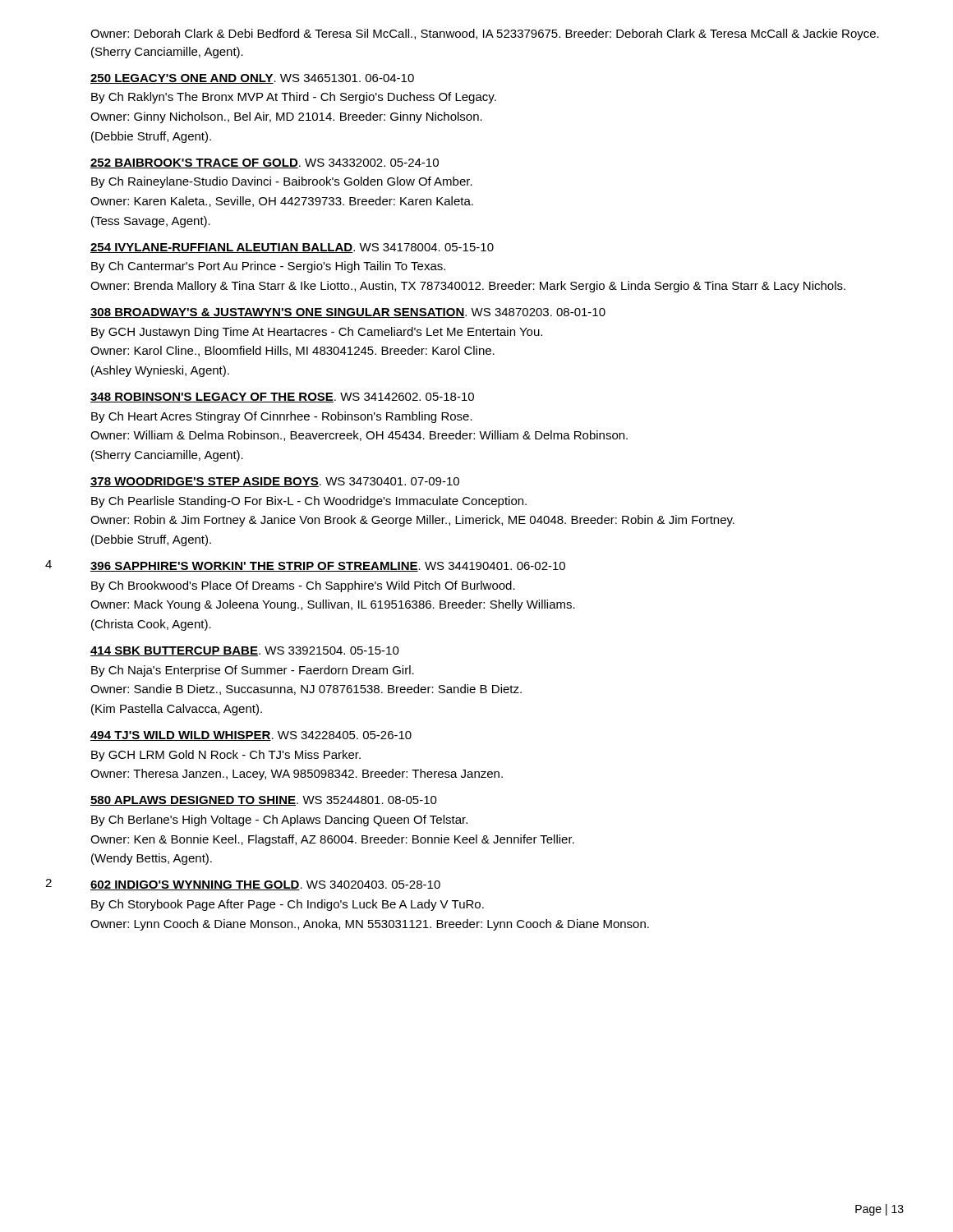Find the passage starting "Owner: Deborah Clark & Debi Bedford &"
The height and width of the screenshot is (1232, 953).
coord(485,42)
